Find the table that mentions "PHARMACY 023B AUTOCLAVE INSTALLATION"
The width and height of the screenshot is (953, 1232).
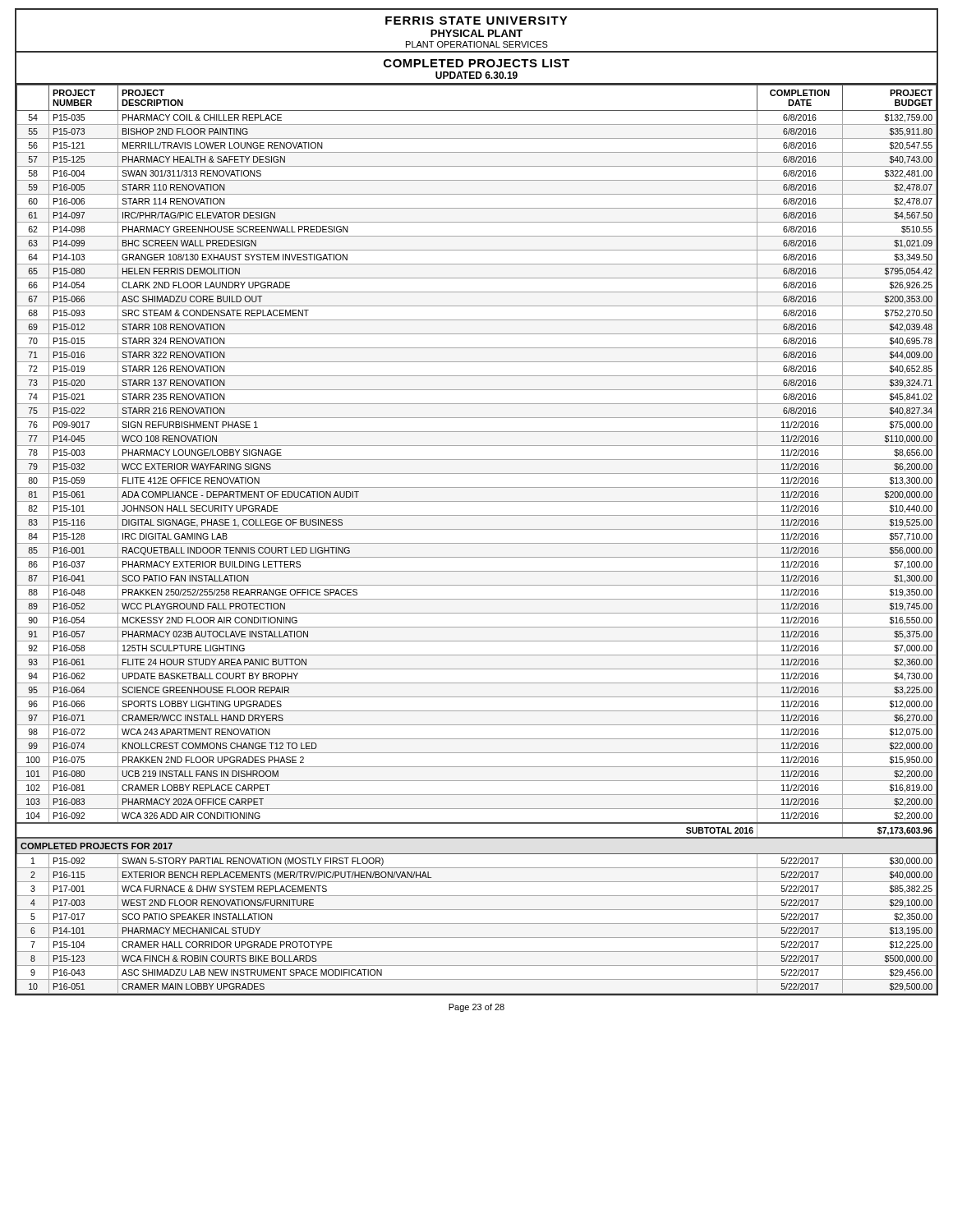point(476,540)
